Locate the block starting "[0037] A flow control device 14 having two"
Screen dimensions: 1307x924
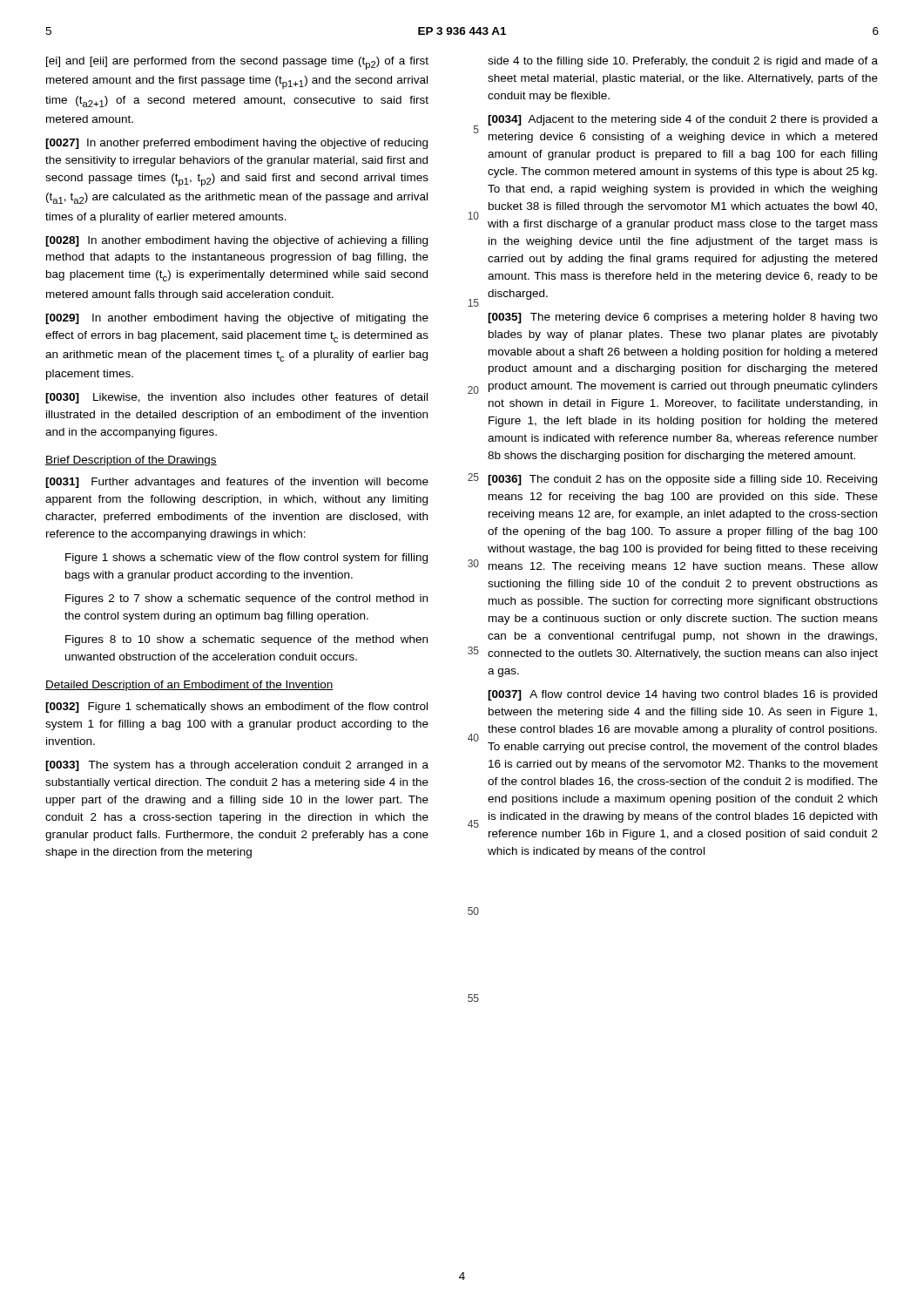coord(683,772)
